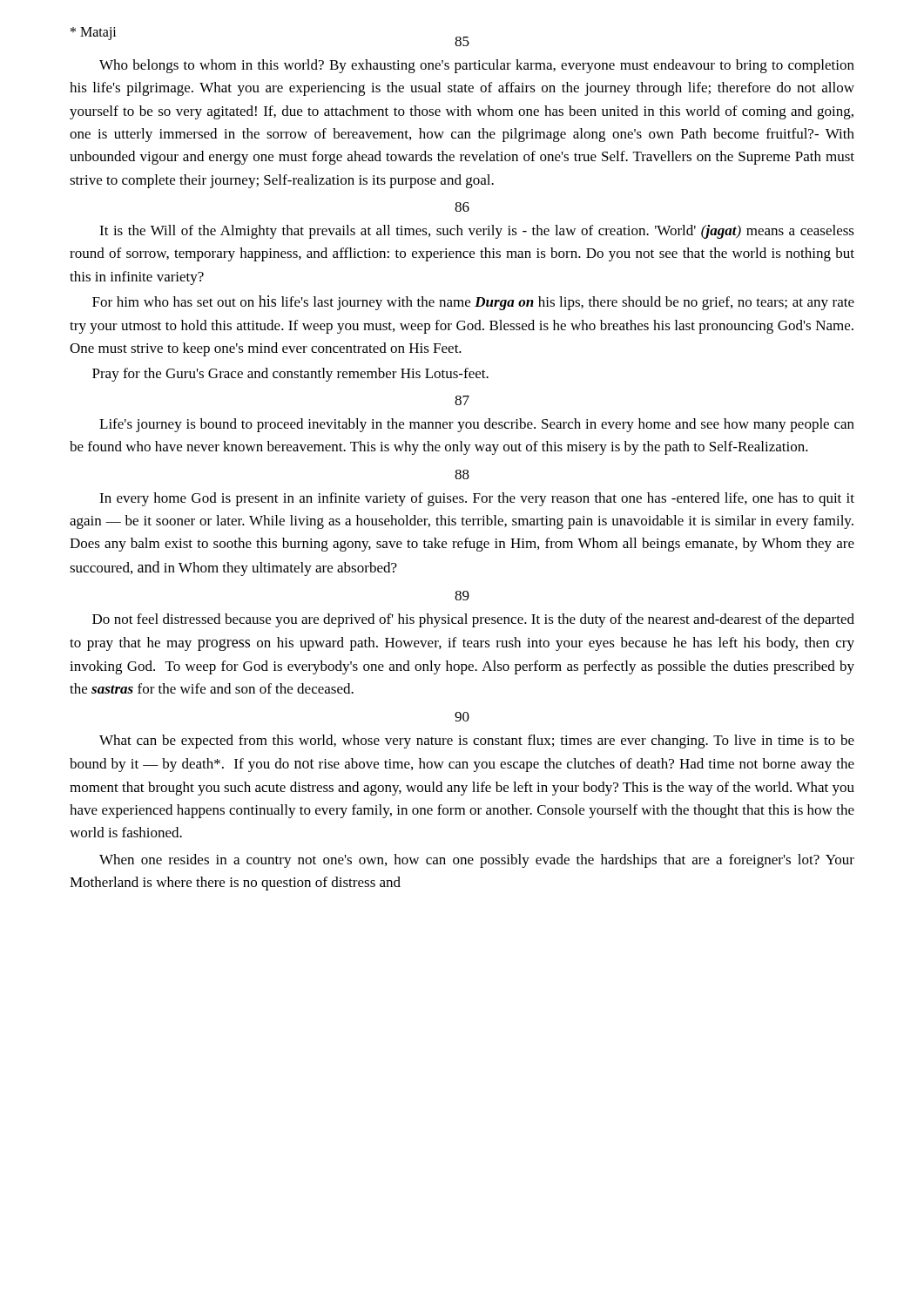Image resolution: width=924 pixels, height=1307 pixels.
Task: Select the text block that reads "Pray for the"
Action: point(291,373)
